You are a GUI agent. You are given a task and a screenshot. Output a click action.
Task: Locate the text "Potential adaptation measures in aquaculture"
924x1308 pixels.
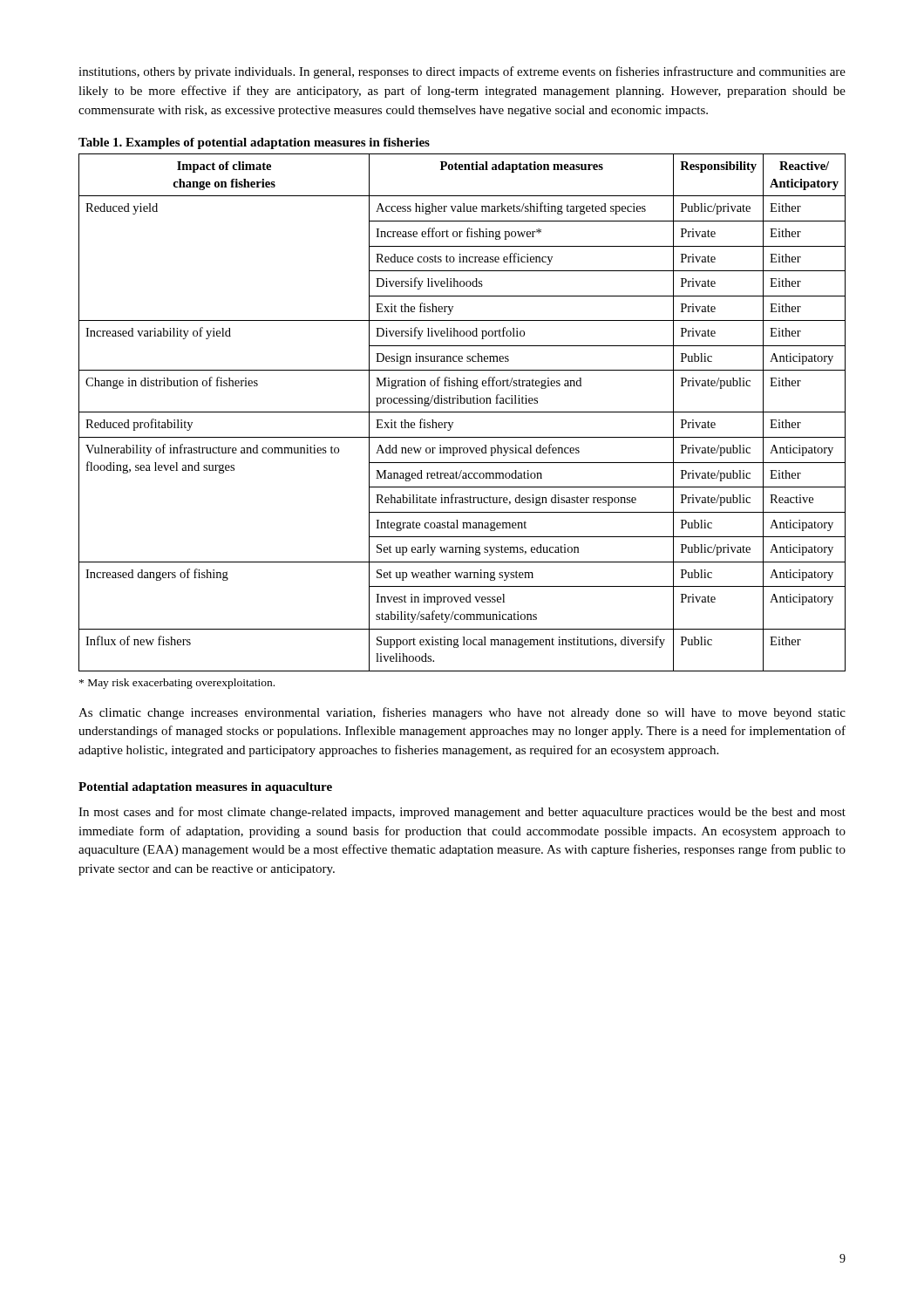coord(205,786)
